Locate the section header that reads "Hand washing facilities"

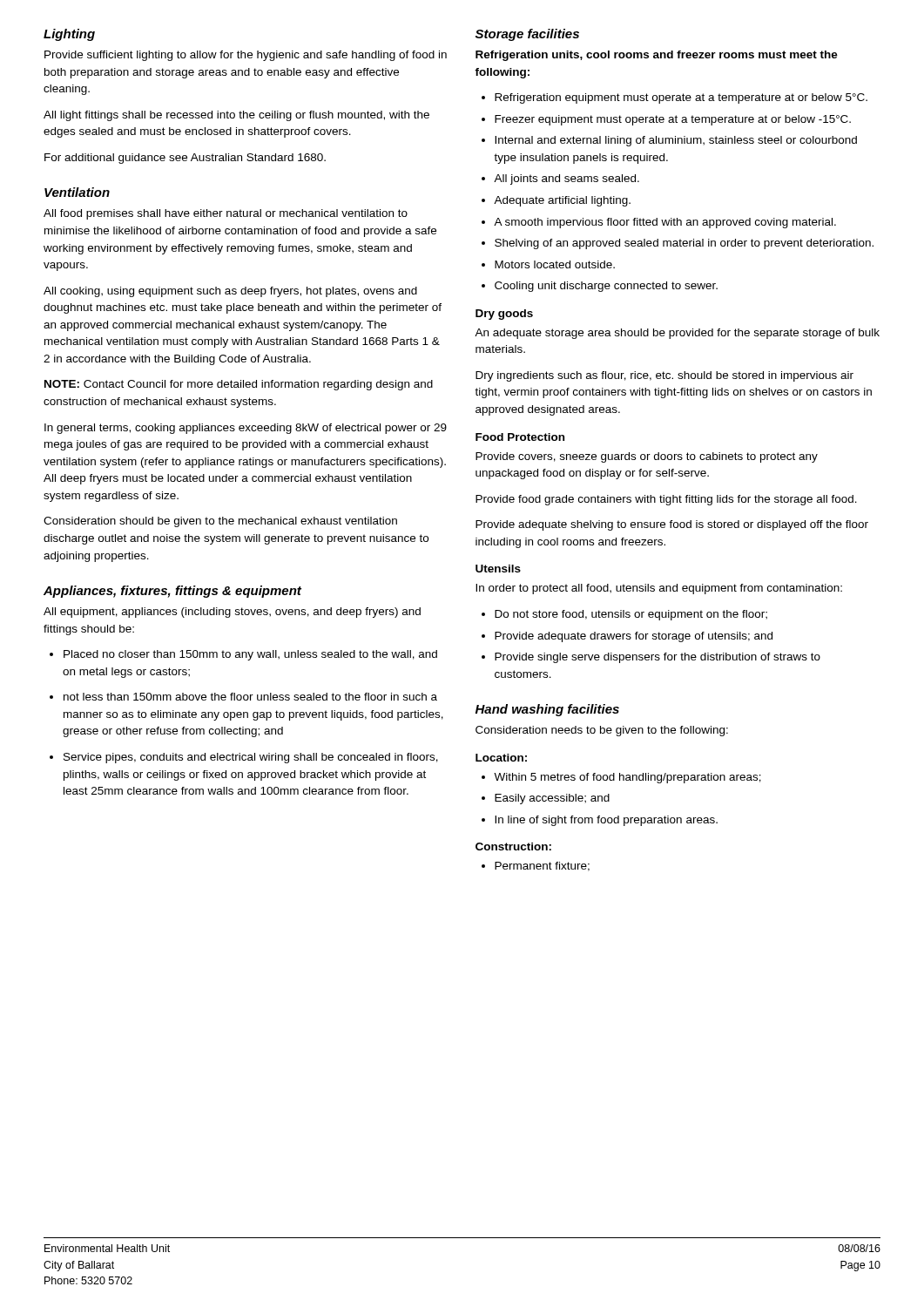547,709
